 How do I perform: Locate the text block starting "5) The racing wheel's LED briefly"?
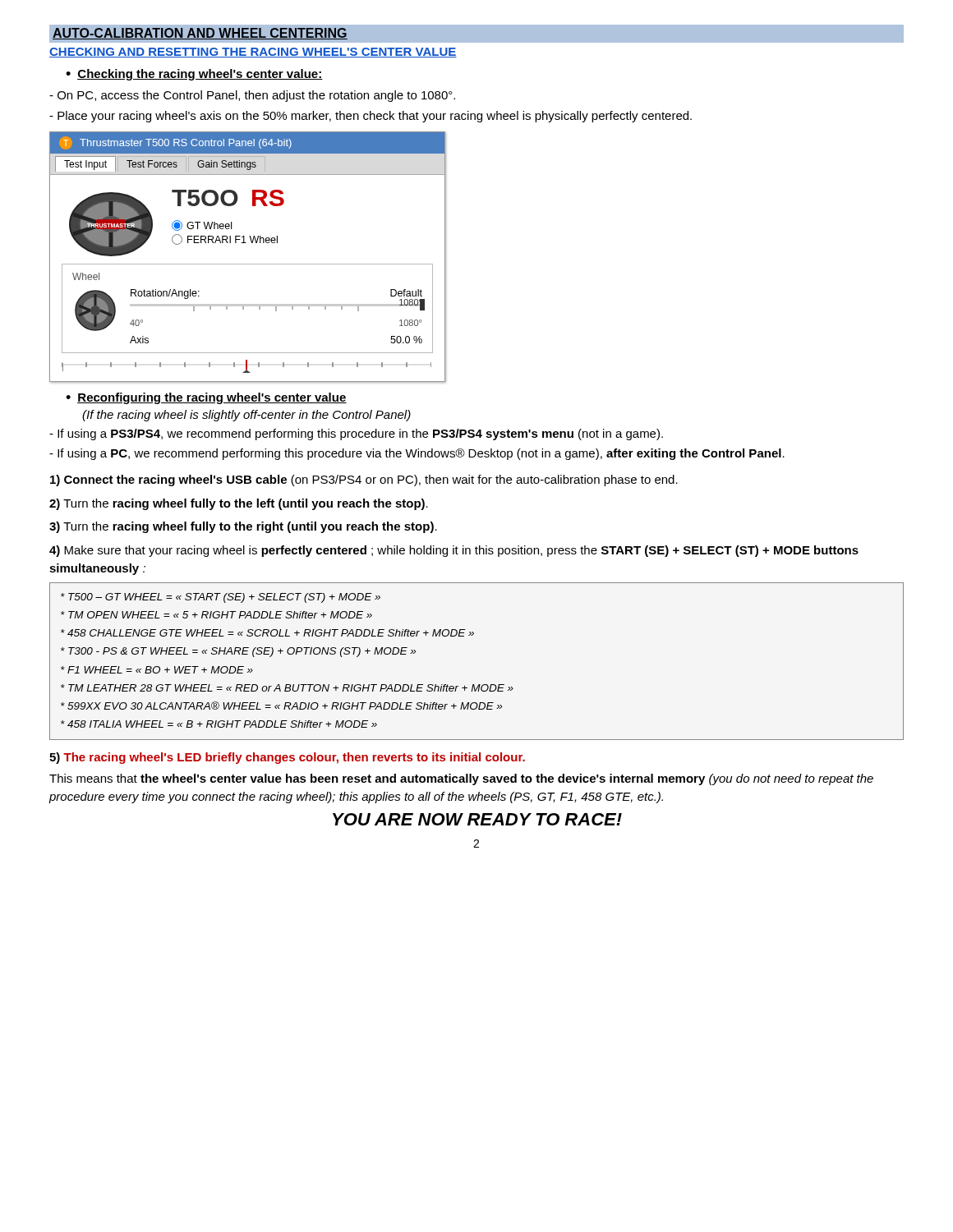tap(287, 757)
